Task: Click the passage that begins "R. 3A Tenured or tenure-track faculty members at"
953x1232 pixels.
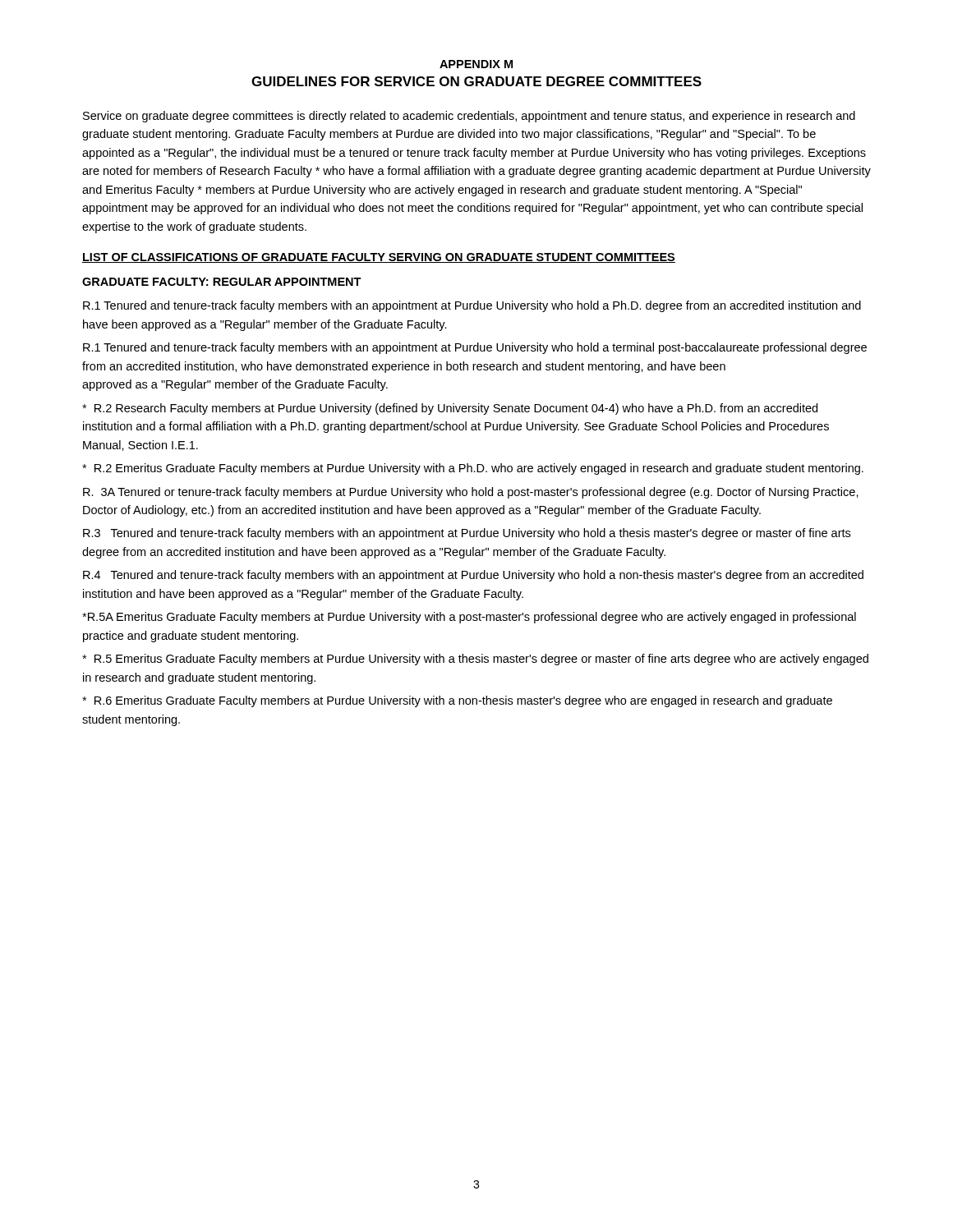Action: pos(470,501)
